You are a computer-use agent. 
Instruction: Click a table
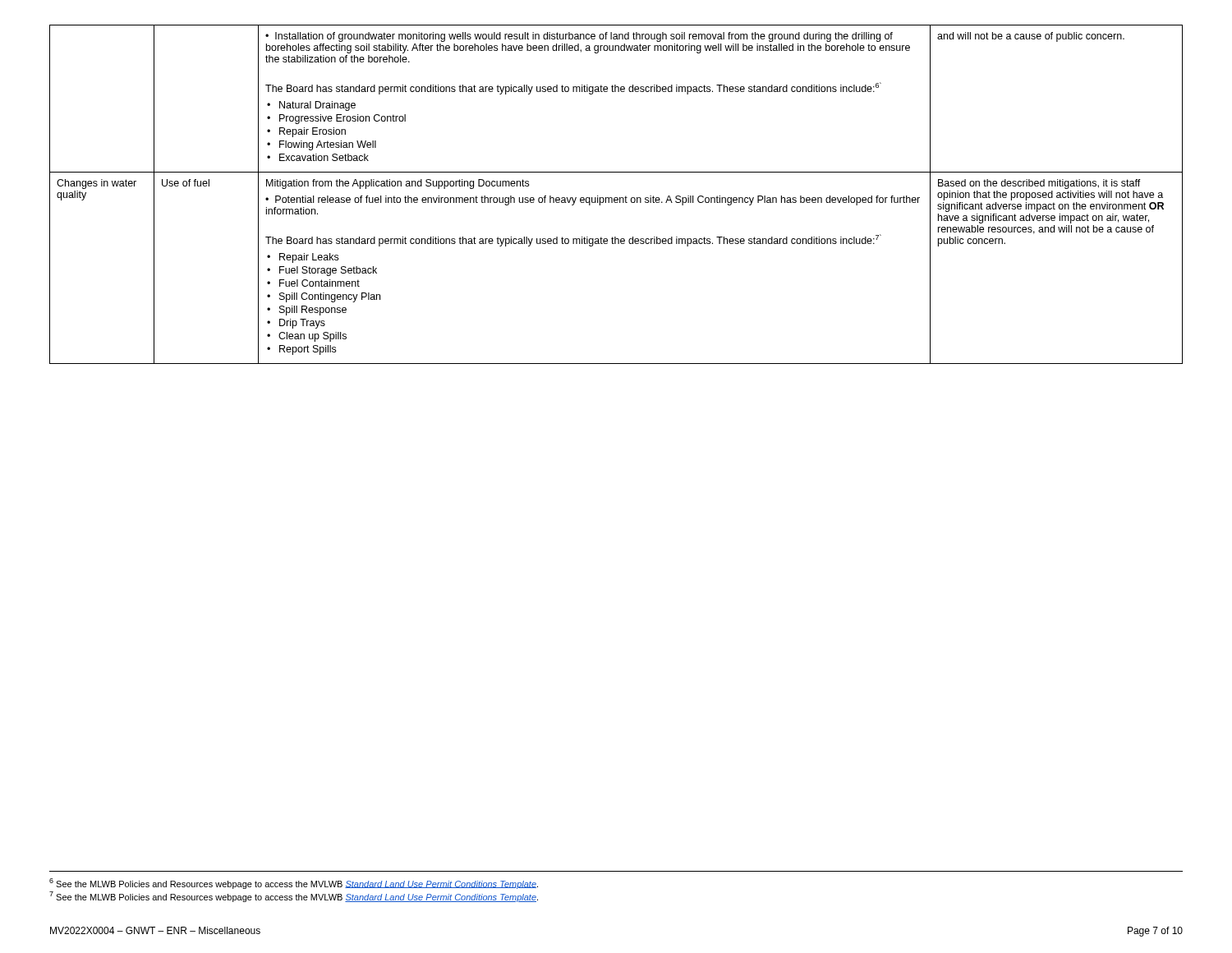[x=616, y=194]
